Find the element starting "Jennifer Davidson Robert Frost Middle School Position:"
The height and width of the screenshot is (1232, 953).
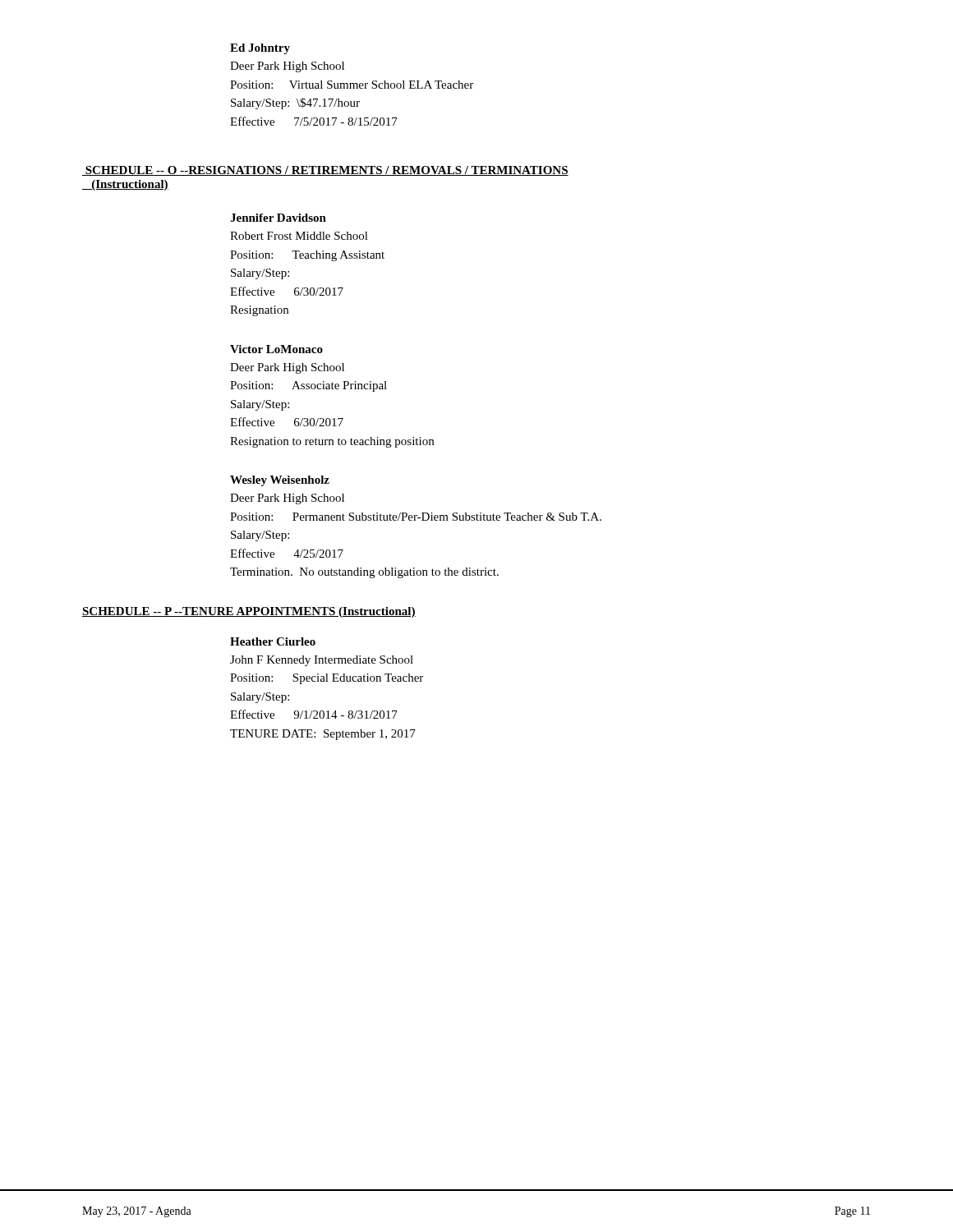coord(278,218)
